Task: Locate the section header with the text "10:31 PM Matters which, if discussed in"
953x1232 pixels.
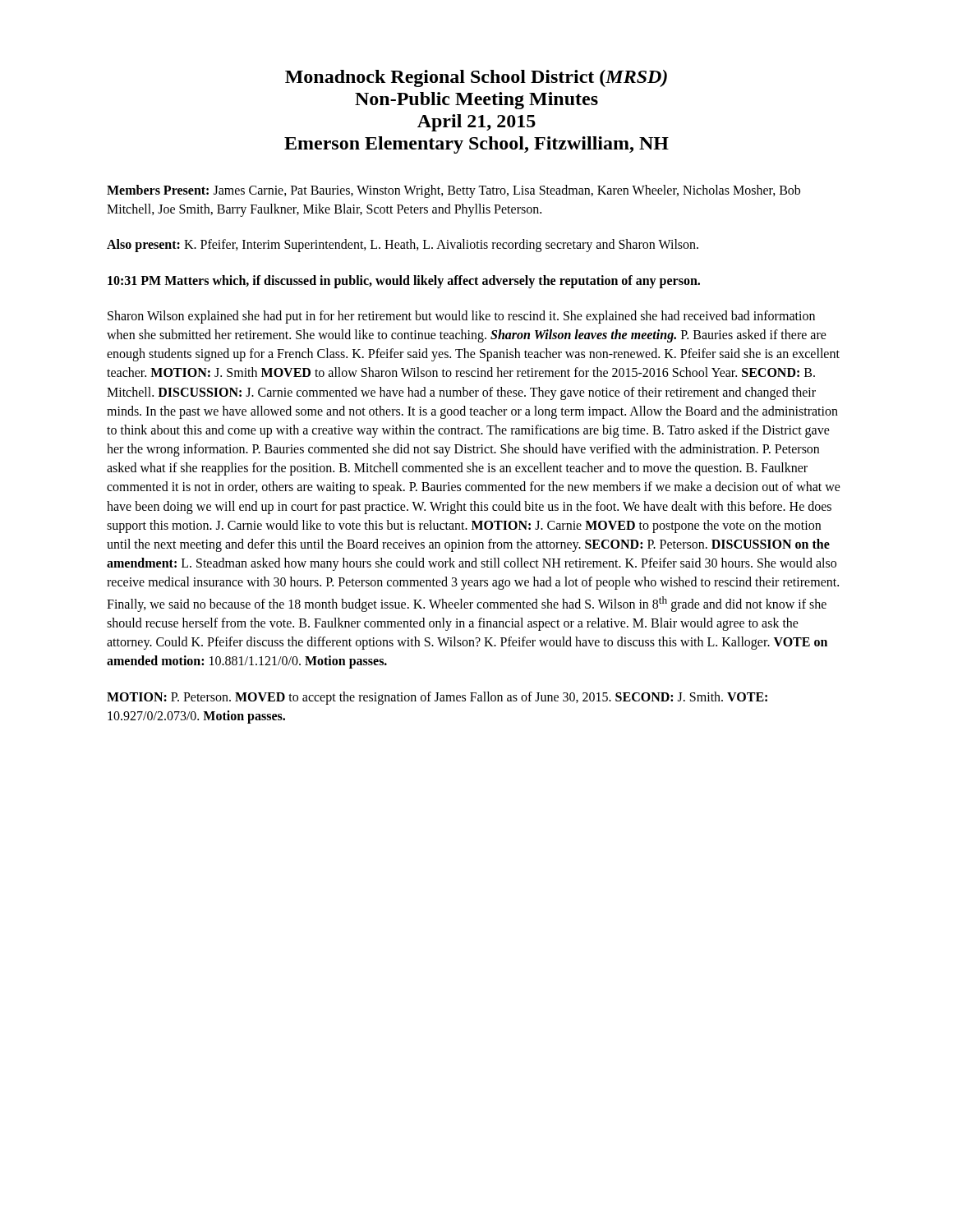Action: click(476, 280)
